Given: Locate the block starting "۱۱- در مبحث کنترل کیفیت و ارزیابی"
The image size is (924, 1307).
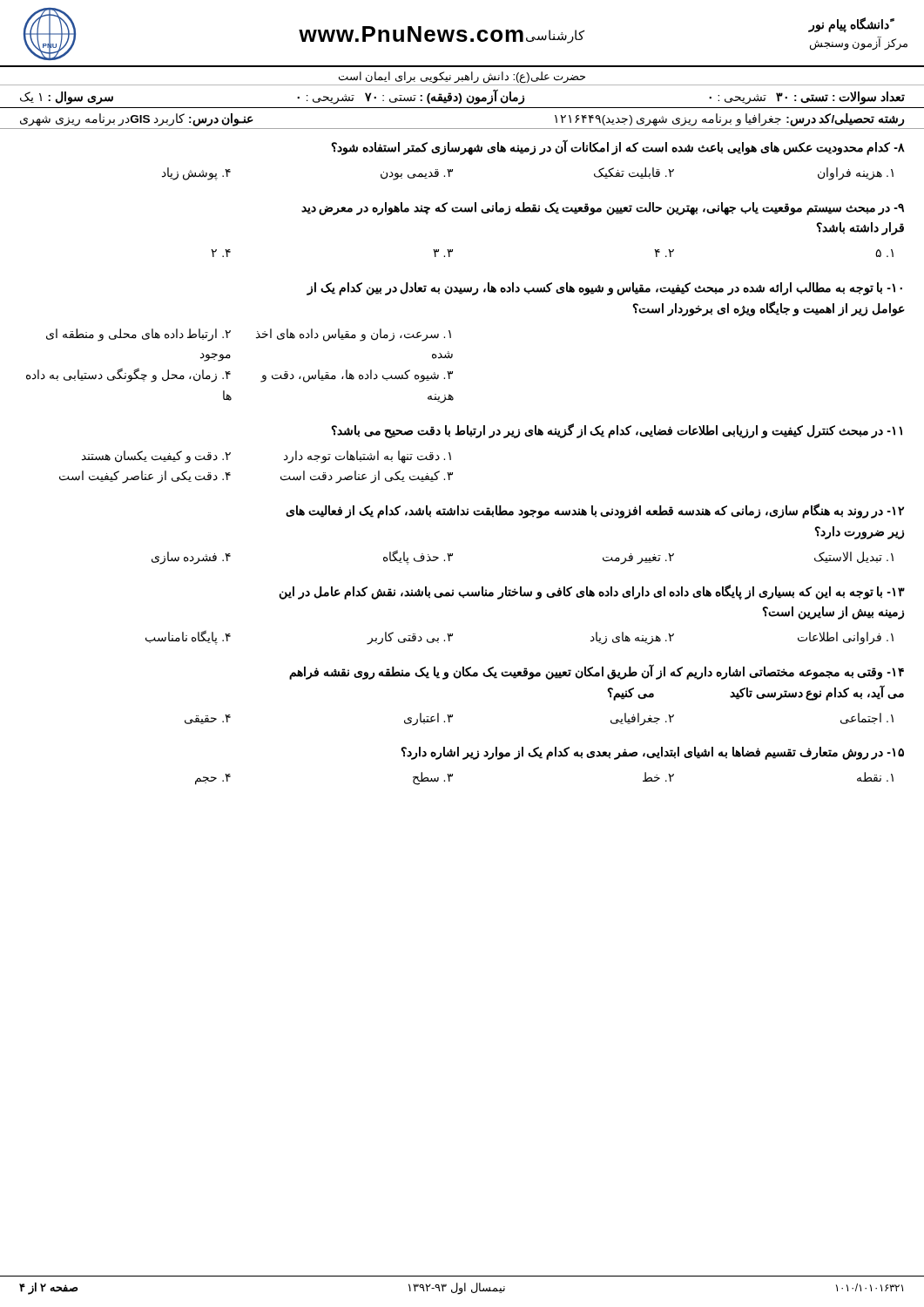Looking at the screenshot, I should [462, 454].
